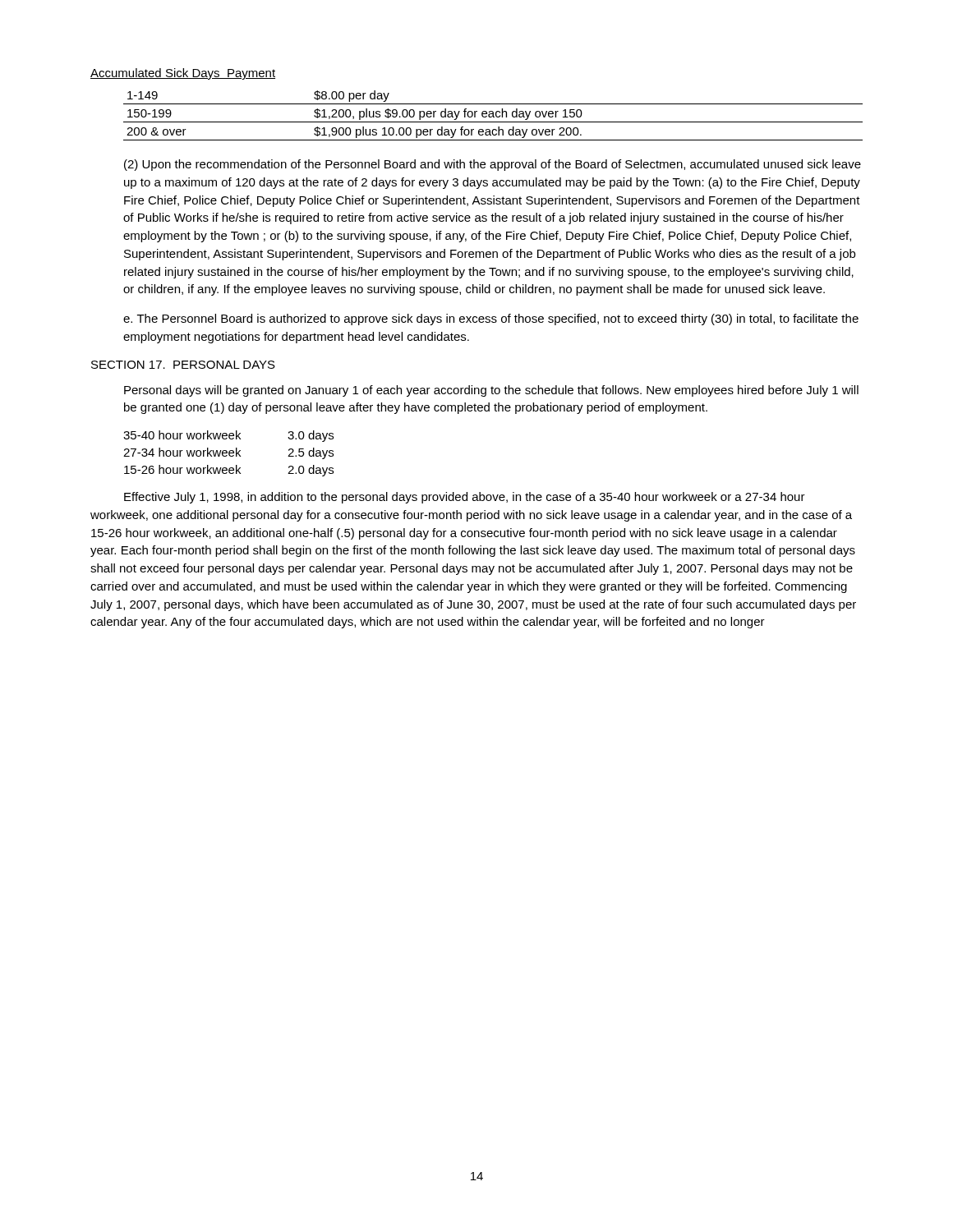
Task: Click the passage that begins "Personal days will be granted on January 1"
Action: pos(491,398)
